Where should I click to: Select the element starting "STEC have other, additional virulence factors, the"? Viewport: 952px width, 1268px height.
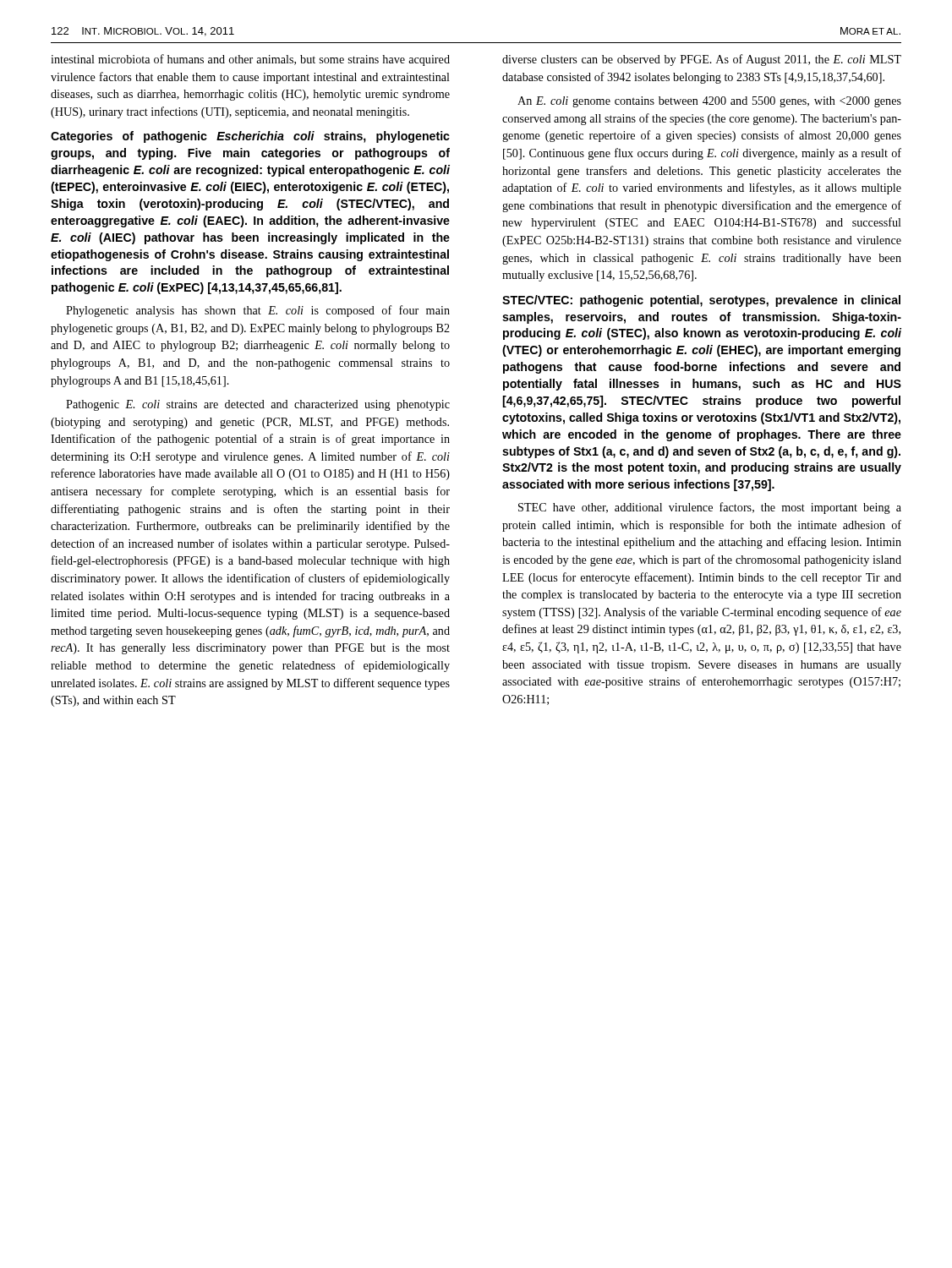tap(702, 603)
